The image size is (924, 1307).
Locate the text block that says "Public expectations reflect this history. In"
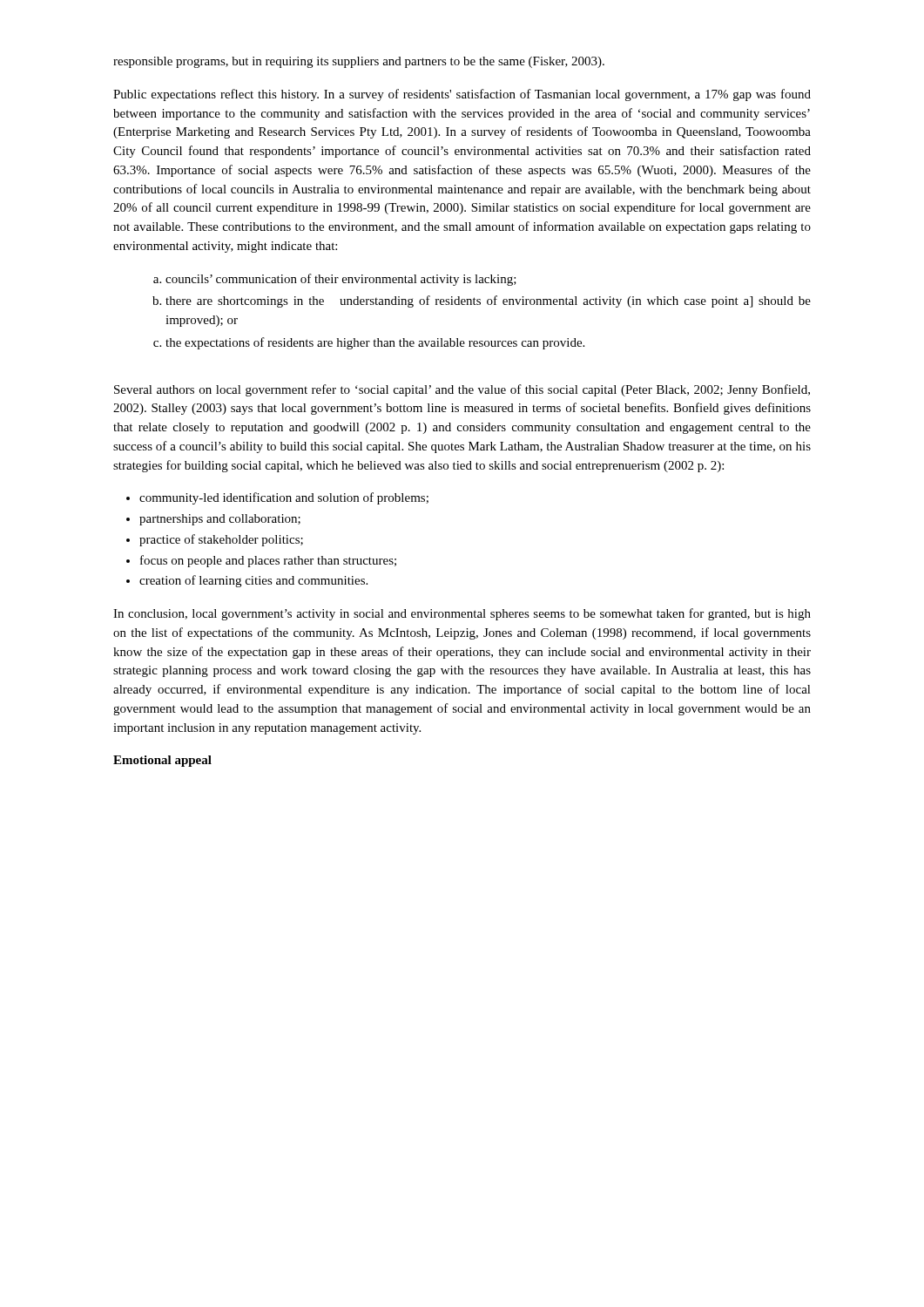[462, 170]
